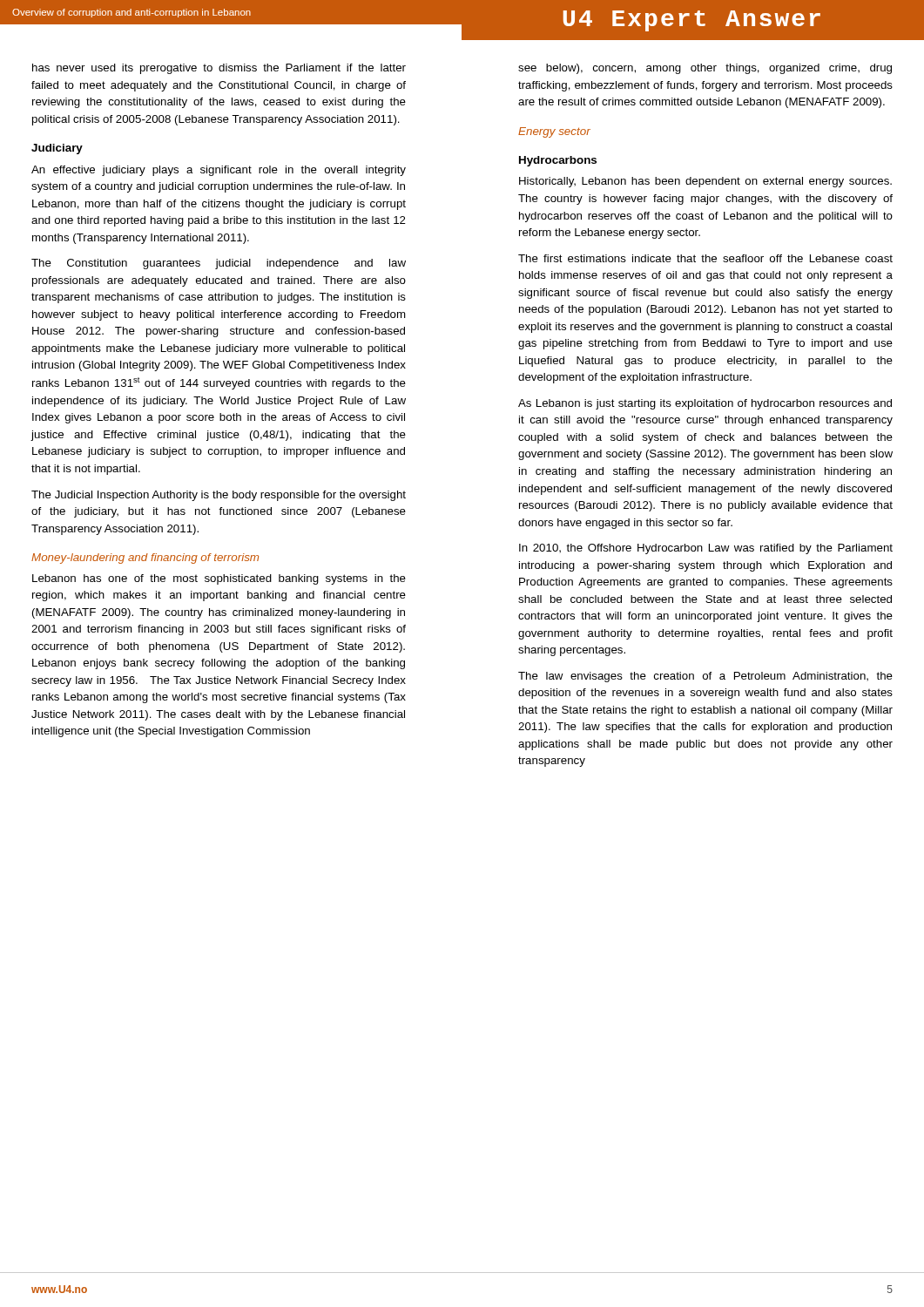924x1307 pixels.
Task: Point to the block beginning "Lebanon has one of the most sophisticated banking"
Action: click(x=219, y=654)
